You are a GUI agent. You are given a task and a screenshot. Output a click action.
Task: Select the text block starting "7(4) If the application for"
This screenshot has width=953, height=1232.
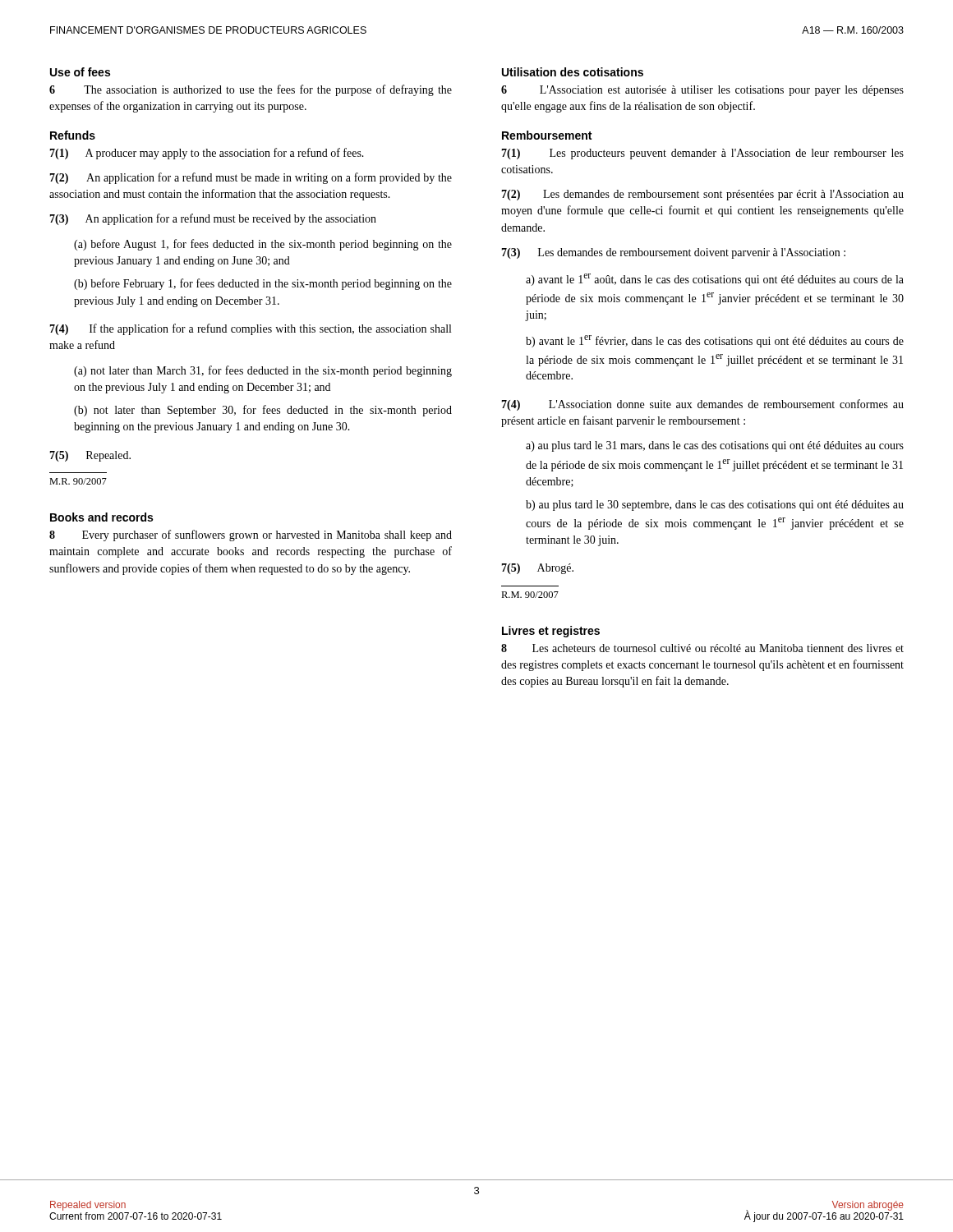[251, 337]
